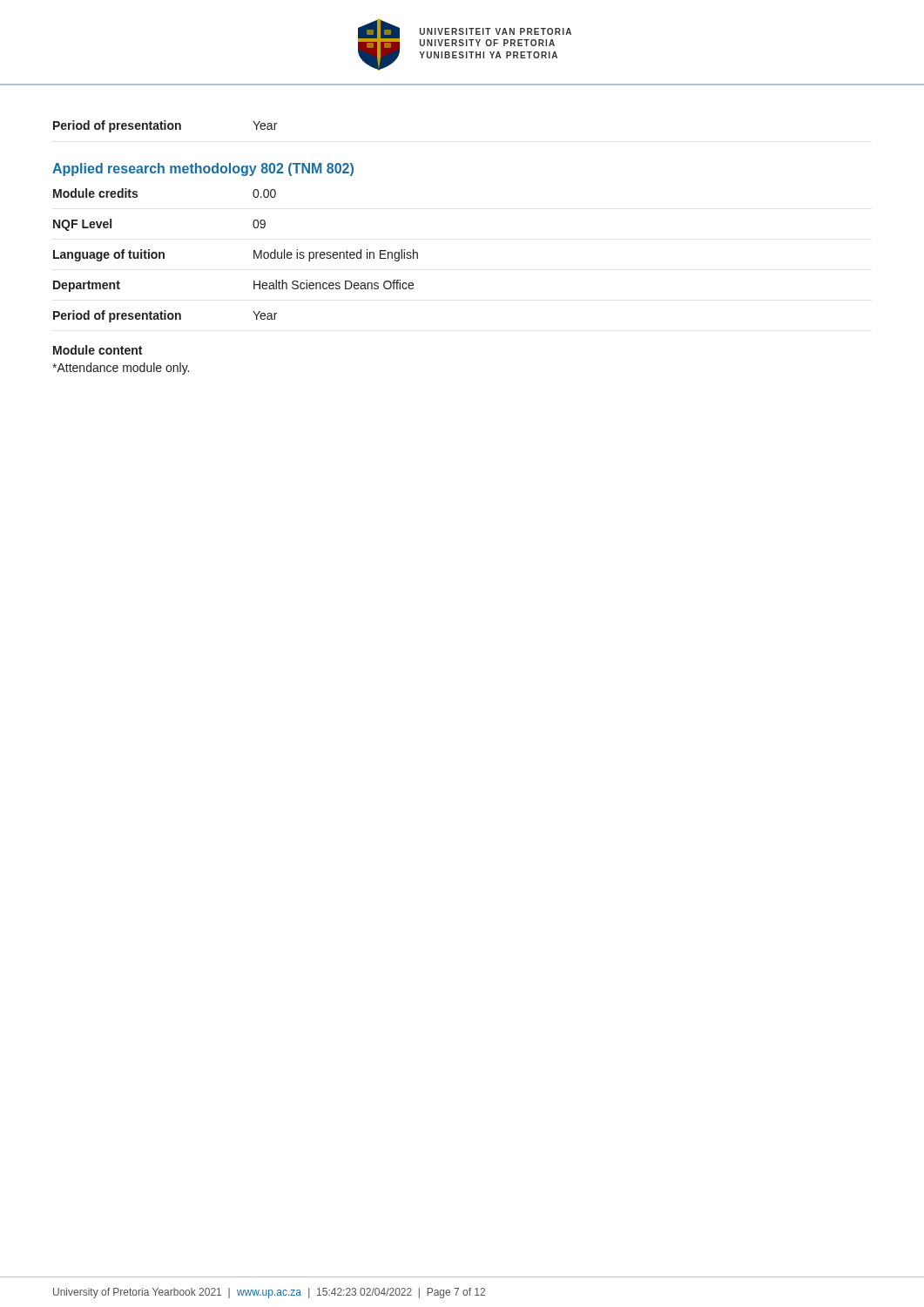Locate the text "Module content"
This screenshot has height=1307, width=924.
(97, 350)
